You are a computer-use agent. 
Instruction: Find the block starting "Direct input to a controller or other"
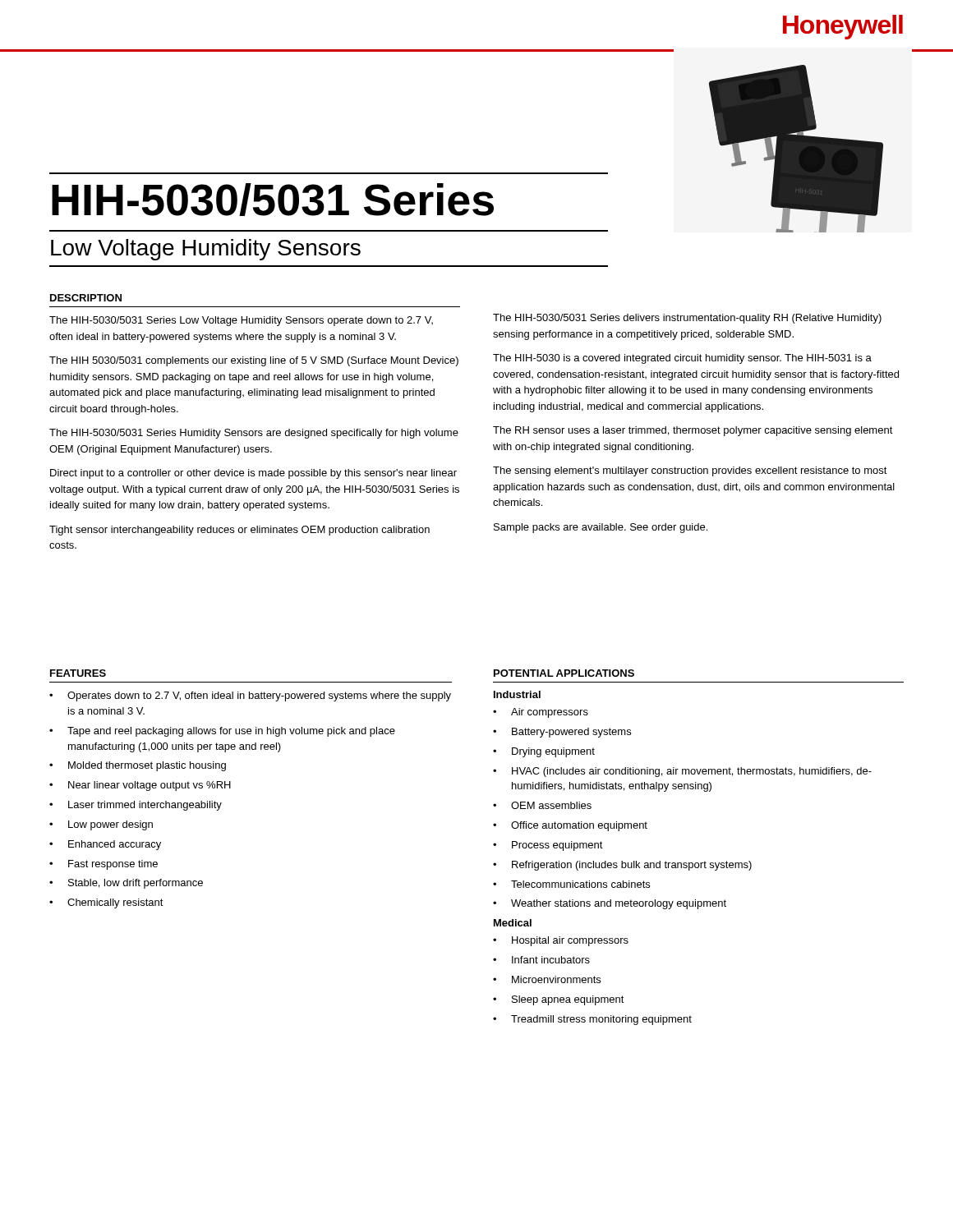click(x=254, y=489)
